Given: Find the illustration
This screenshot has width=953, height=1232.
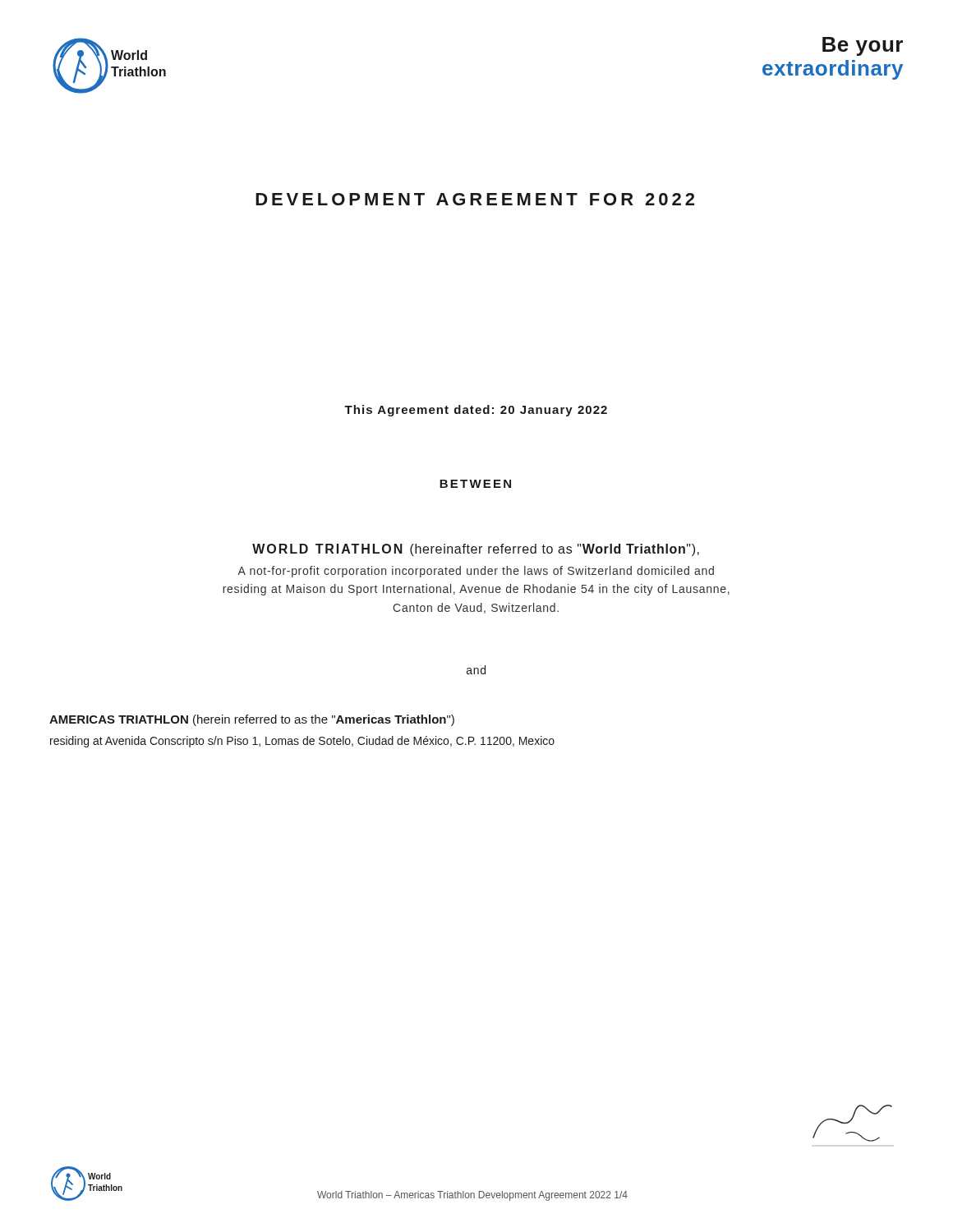Looking at the screenshot, I should 846,1121.
